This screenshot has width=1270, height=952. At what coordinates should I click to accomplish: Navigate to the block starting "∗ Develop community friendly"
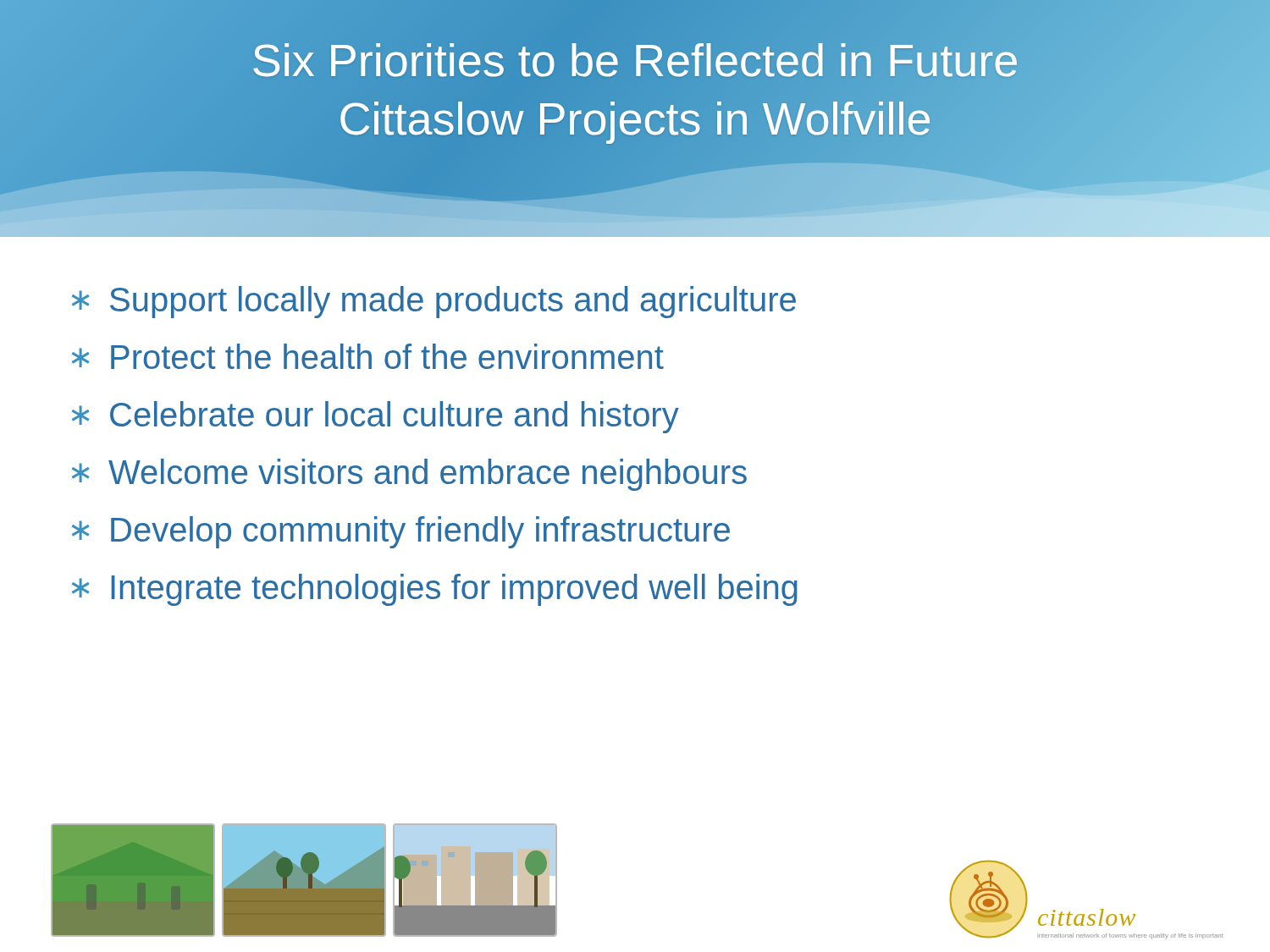tap(400, 530)
